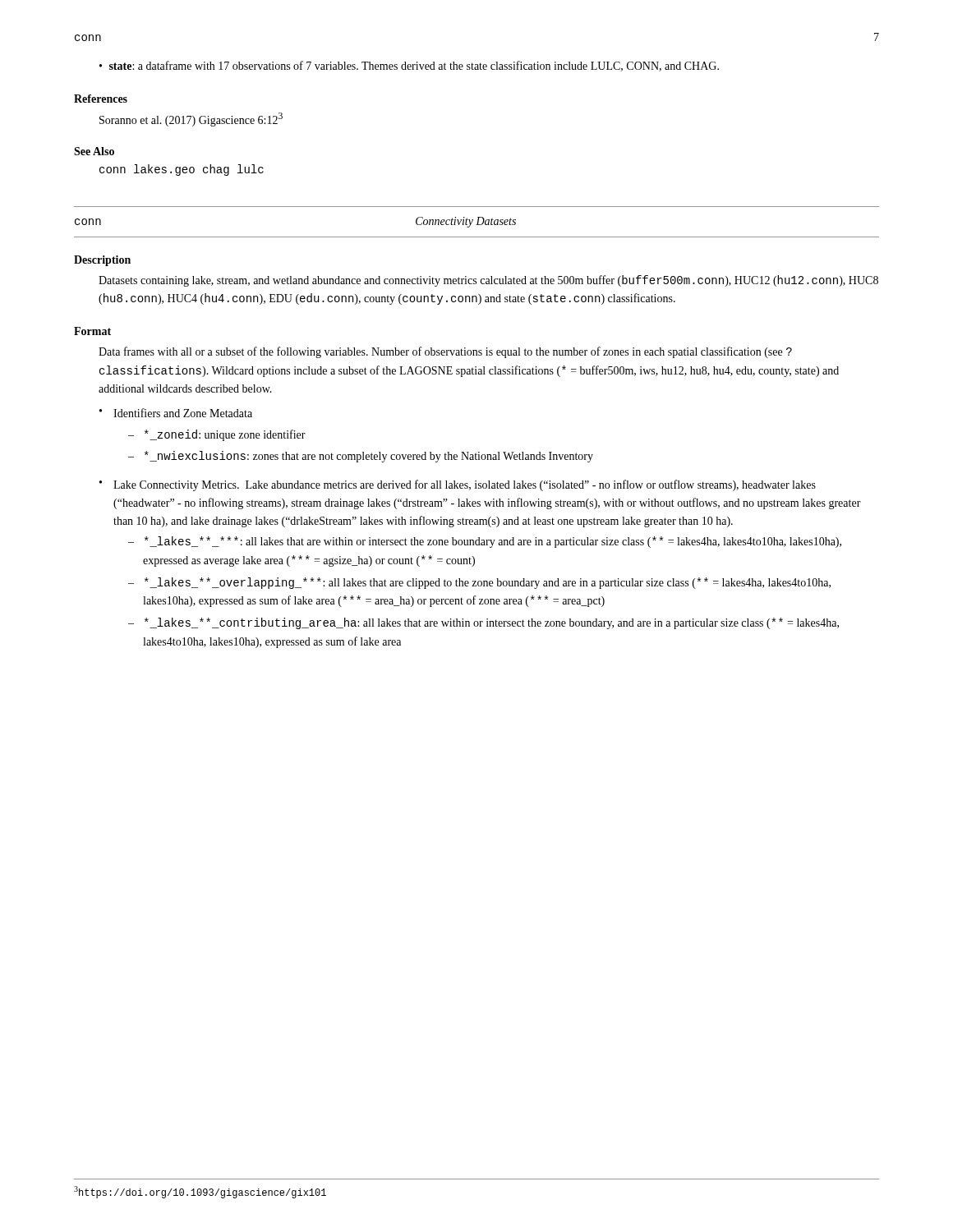
Task: Point to the block beginning "• Identifiers and Zone Metadata – *_zoneid:"
Action: [176, 413]
